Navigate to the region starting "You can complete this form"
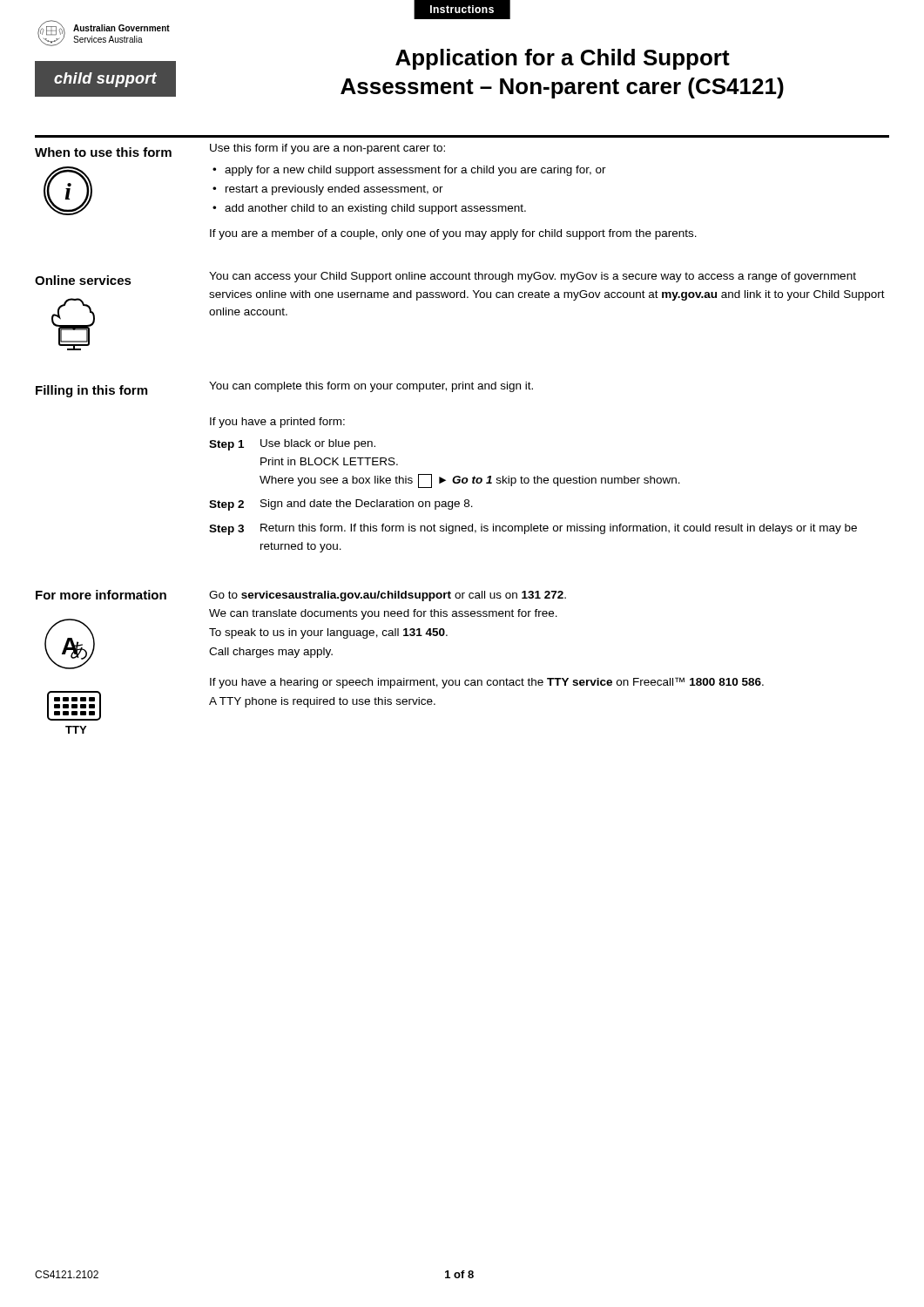The width and height of the screenshot is (924, 1307). (x=549, y=467)
